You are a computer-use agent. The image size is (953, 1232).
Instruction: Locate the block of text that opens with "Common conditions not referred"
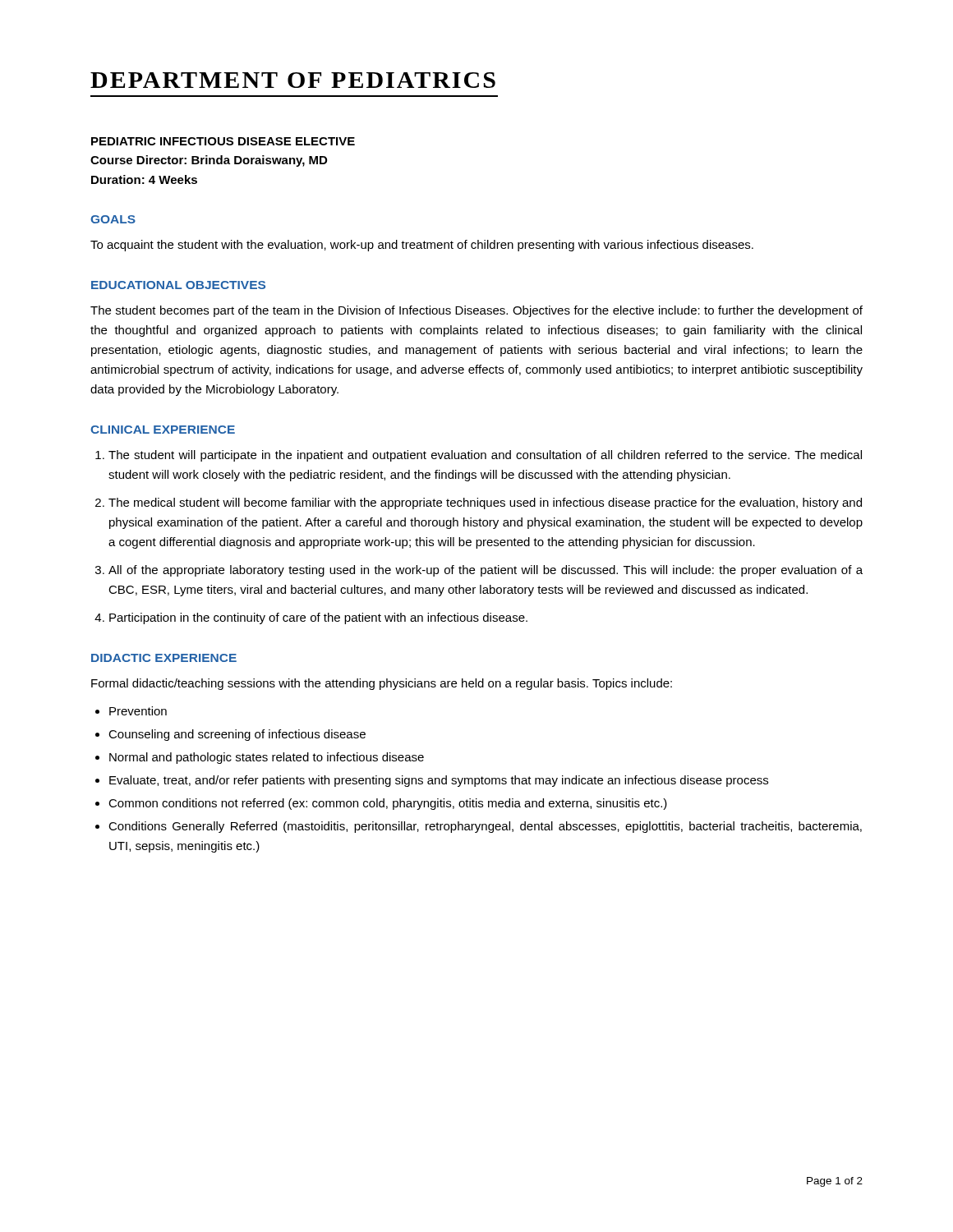(x=388, y=803)
